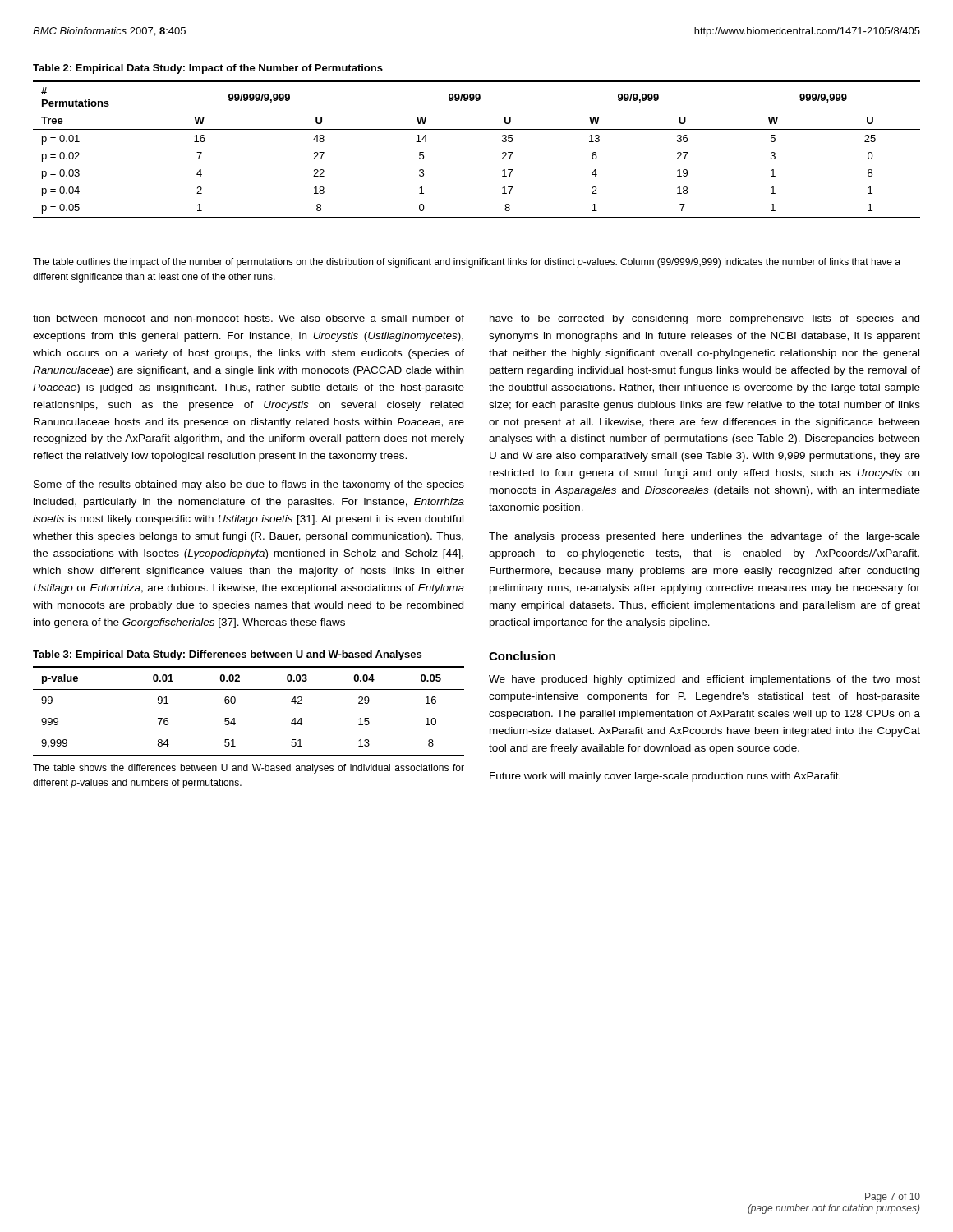Find the caption that says "Table 2: Empirical Data Study: Impact of"
The width and height of the screenshot is (953, 1232).
pos(208,68)
